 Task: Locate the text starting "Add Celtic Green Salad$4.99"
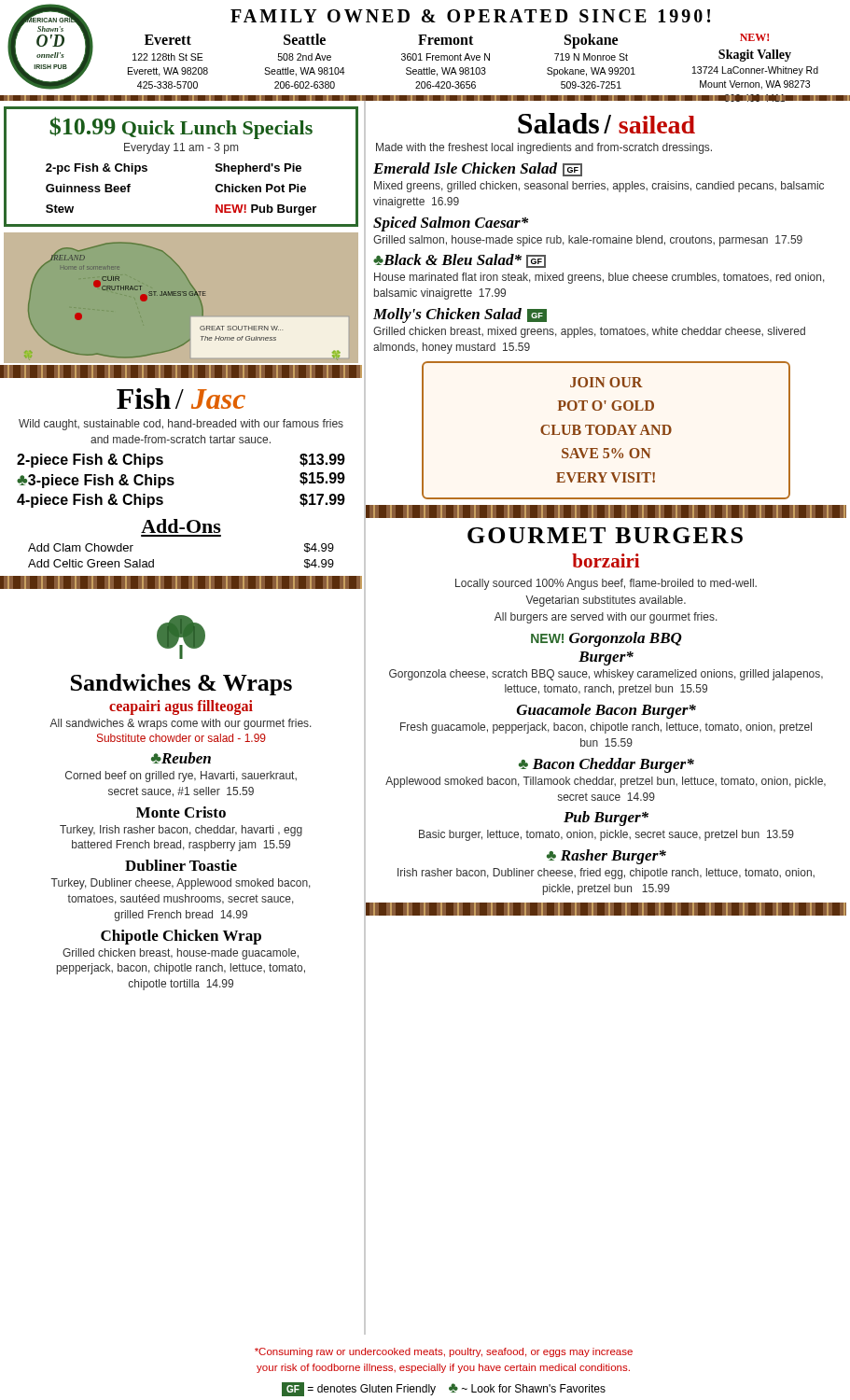(x=92, y=563)
